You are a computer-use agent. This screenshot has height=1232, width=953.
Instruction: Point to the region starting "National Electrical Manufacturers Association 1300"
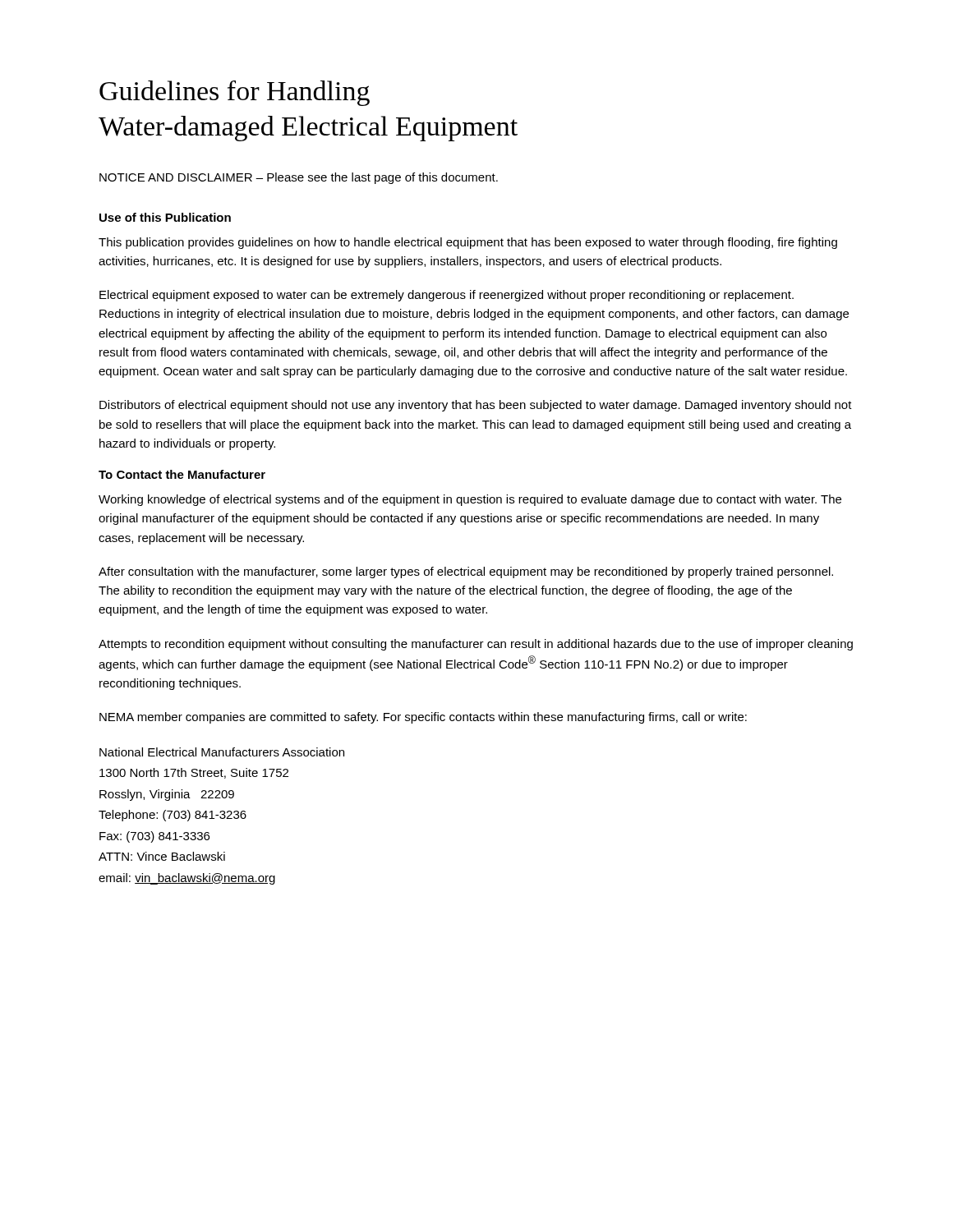tap(222, 814)
